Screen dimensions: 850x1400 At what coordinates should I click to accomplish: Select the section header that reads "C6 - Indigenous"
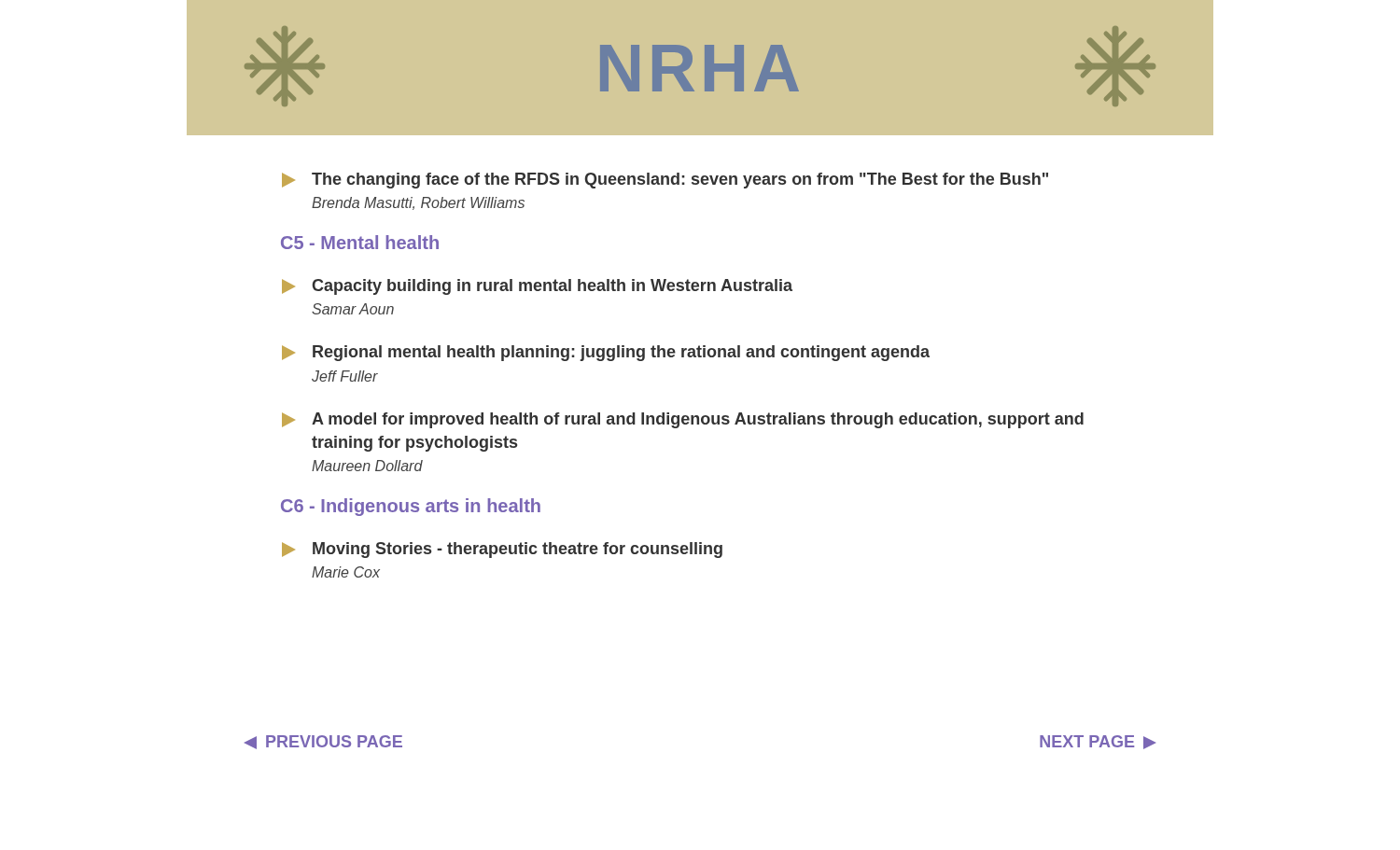pyautogui.click(x=411, y=506)
